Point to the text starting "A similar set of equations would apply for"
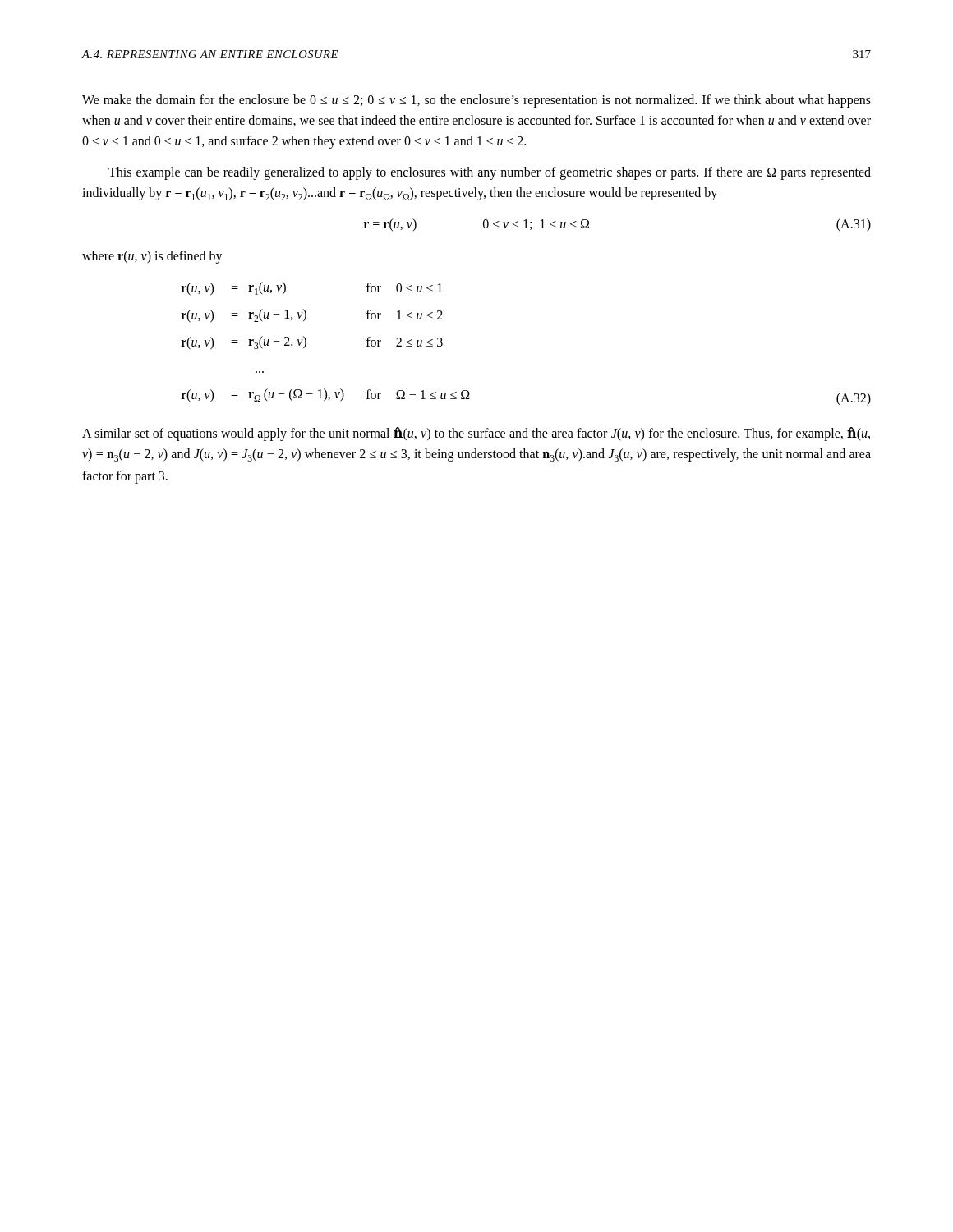Image resolution: width=953 pixels, height=1232 pixels. [x=476, y=455]
